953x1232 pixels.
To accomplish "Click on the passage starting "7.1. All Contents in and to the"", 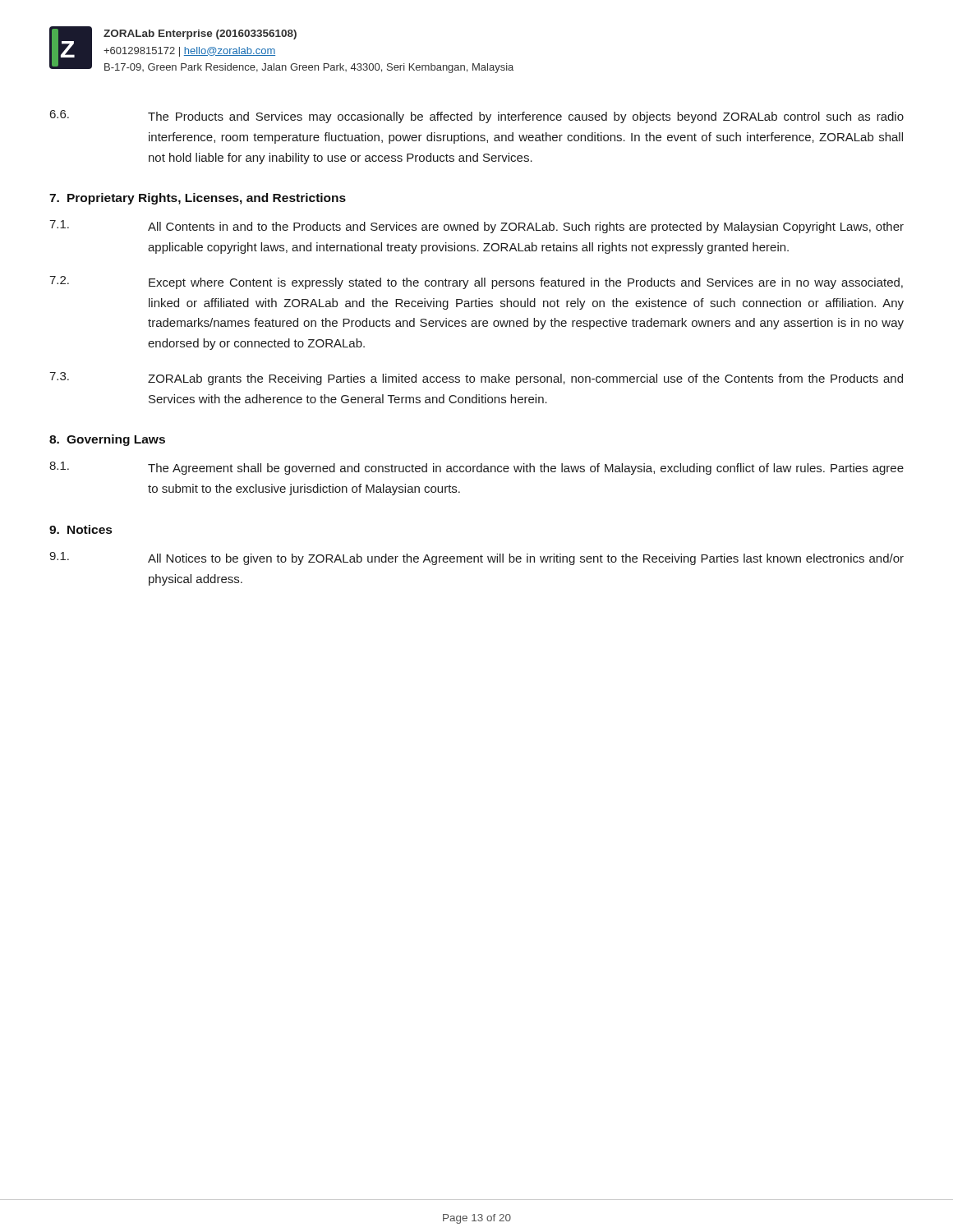I will coord(476,237).
